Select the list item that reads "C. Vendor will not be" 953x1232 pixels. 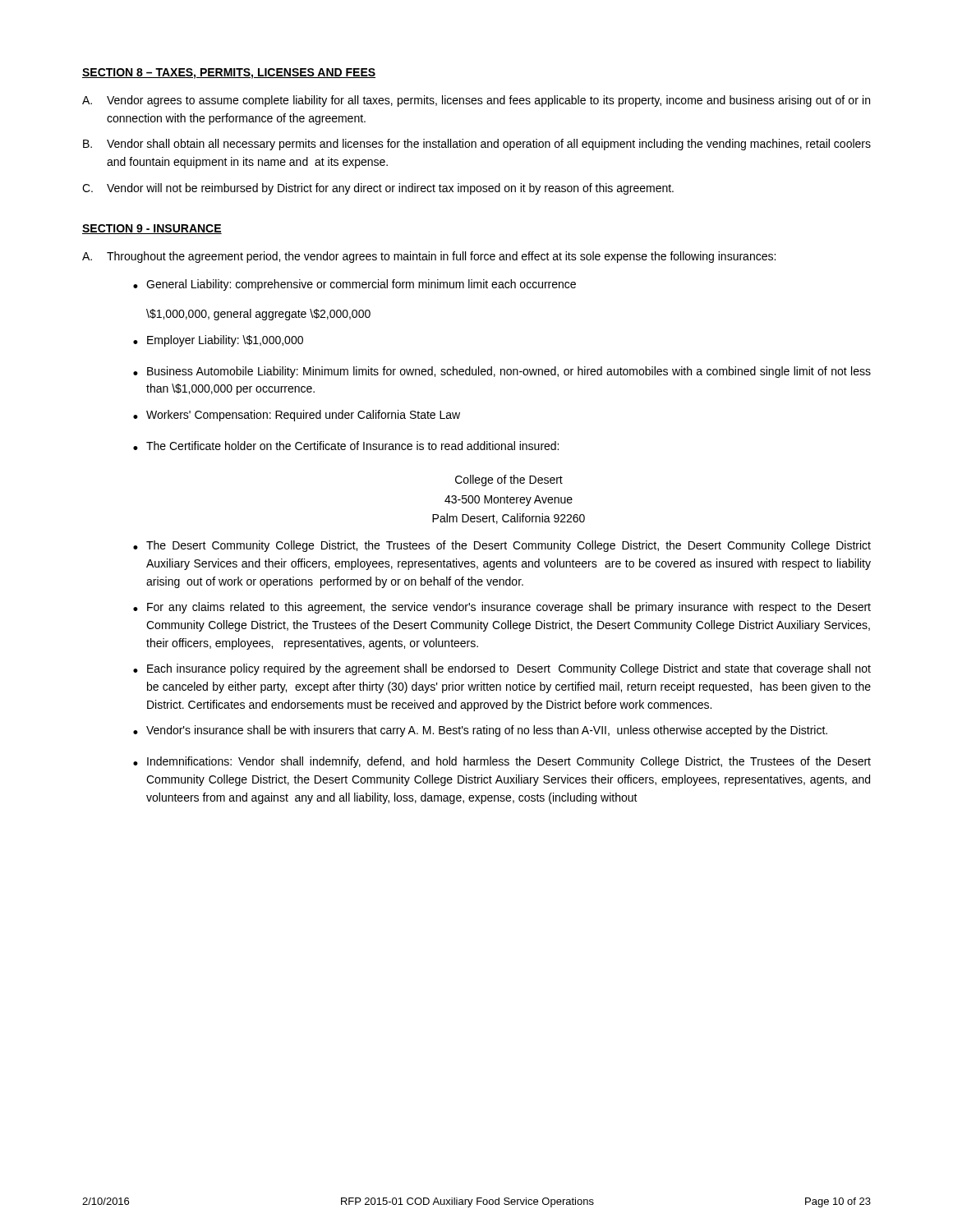pos(476,189)
